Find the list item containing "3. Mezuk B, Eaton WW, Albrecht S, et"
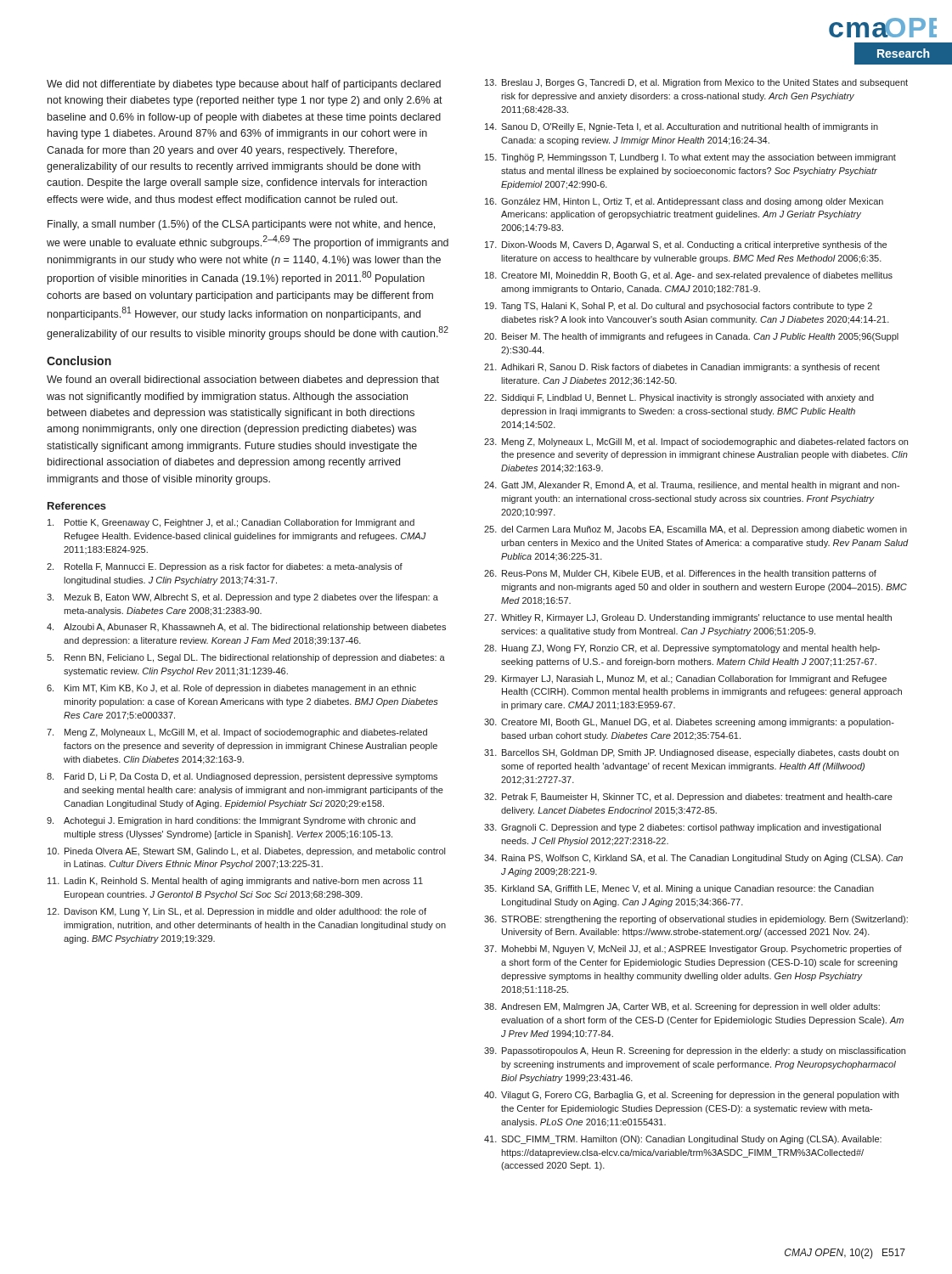Screen dimensions: 1274x952 click(x=248, y=604)
